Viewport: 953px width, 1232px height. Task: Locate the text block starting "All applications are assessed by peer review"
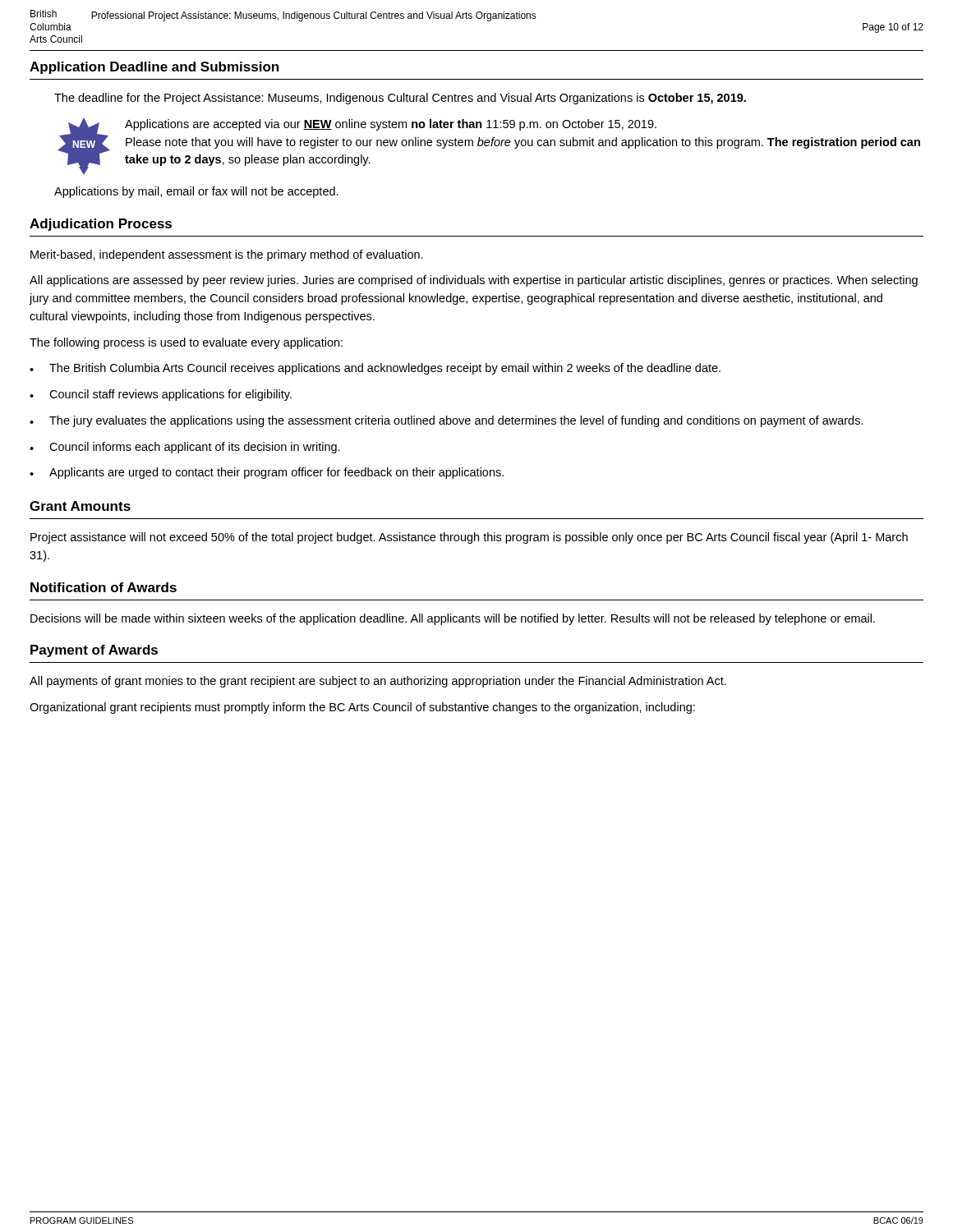(474, 298)
